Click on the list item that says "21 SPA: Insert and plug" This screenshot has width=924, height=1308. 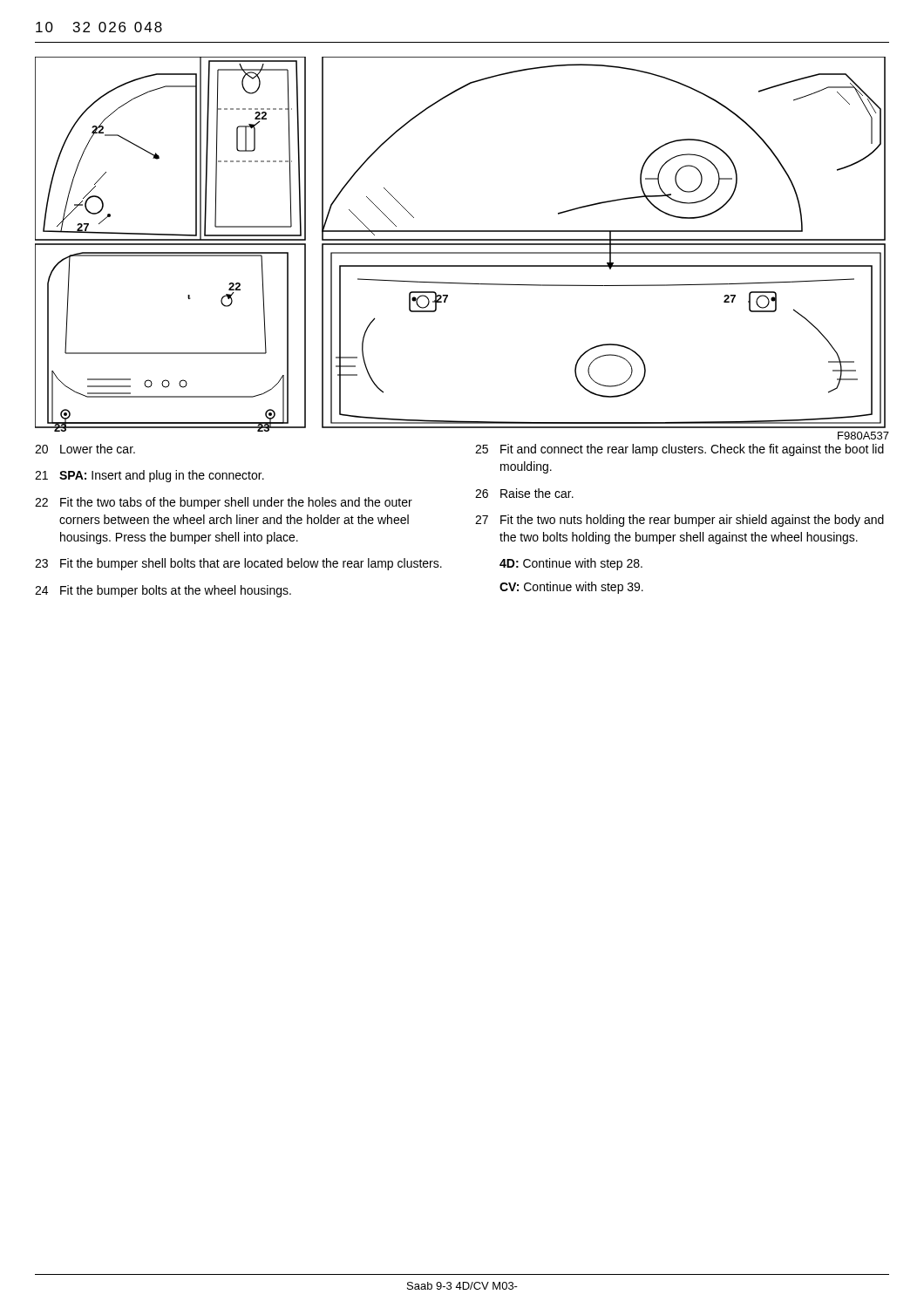coord(242,476)
